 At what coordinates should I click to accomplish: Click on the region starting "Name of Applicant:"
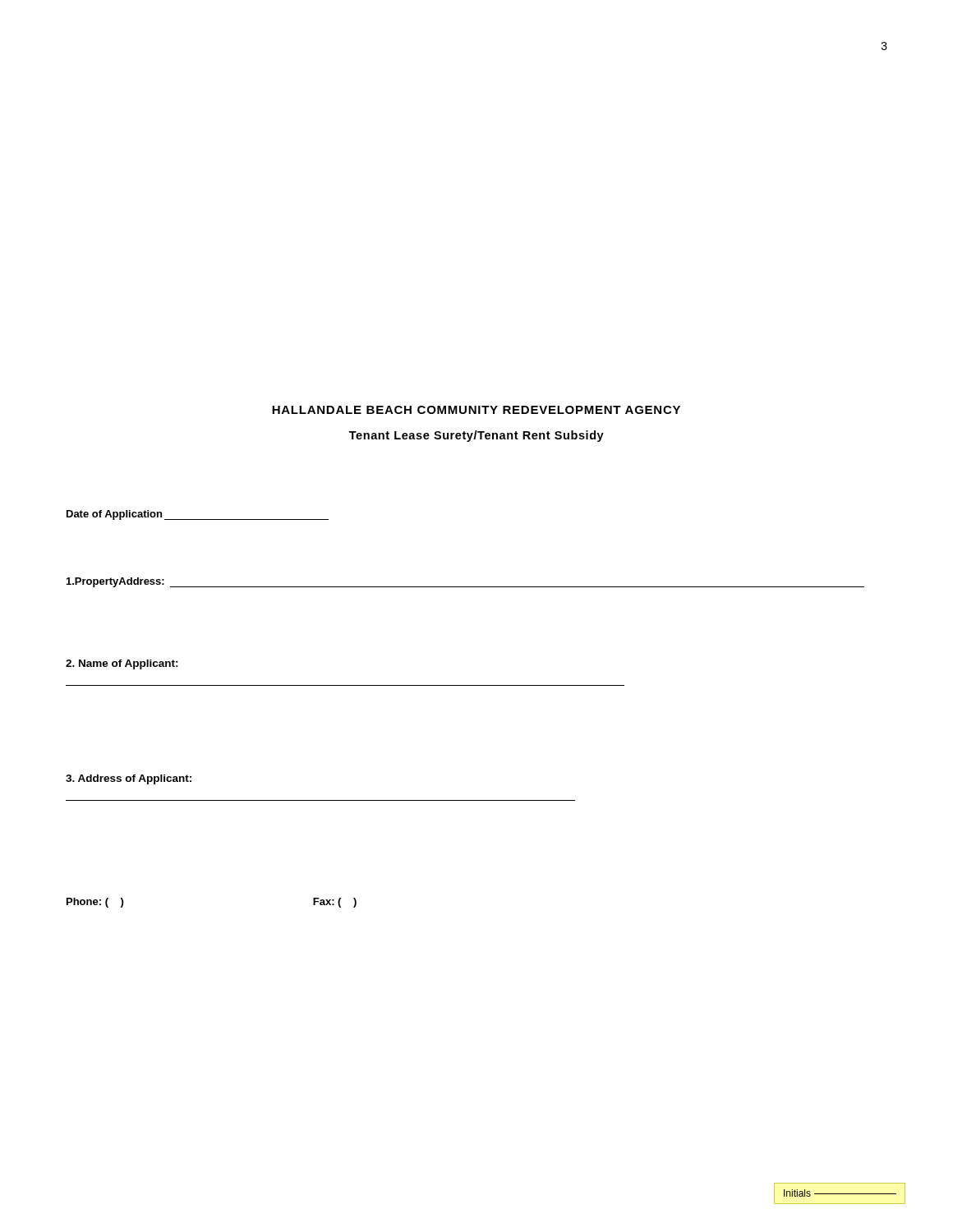[122, 664]
